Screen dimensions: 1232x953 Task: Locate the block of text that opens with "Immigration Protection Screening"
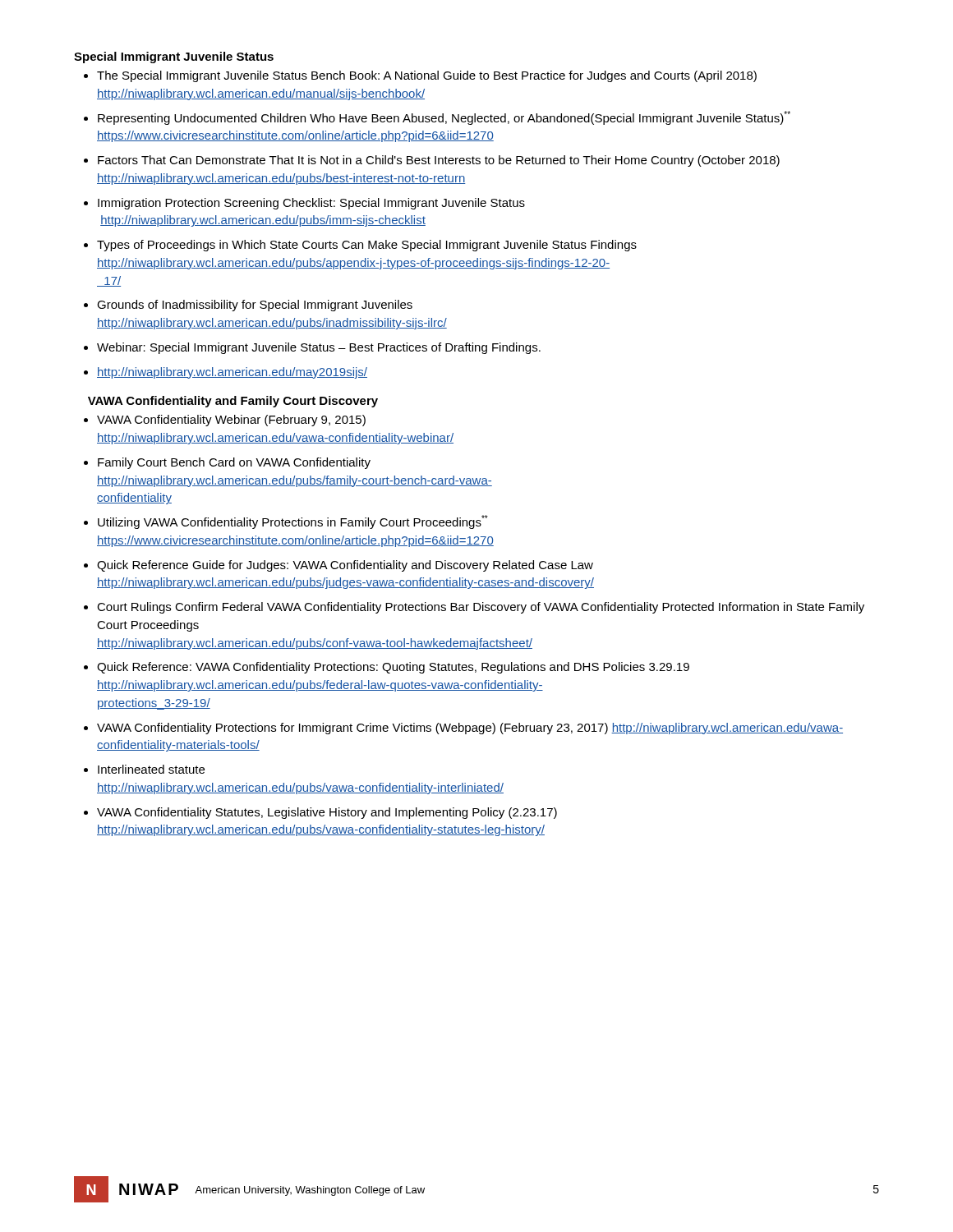click(x=488, y=211)
